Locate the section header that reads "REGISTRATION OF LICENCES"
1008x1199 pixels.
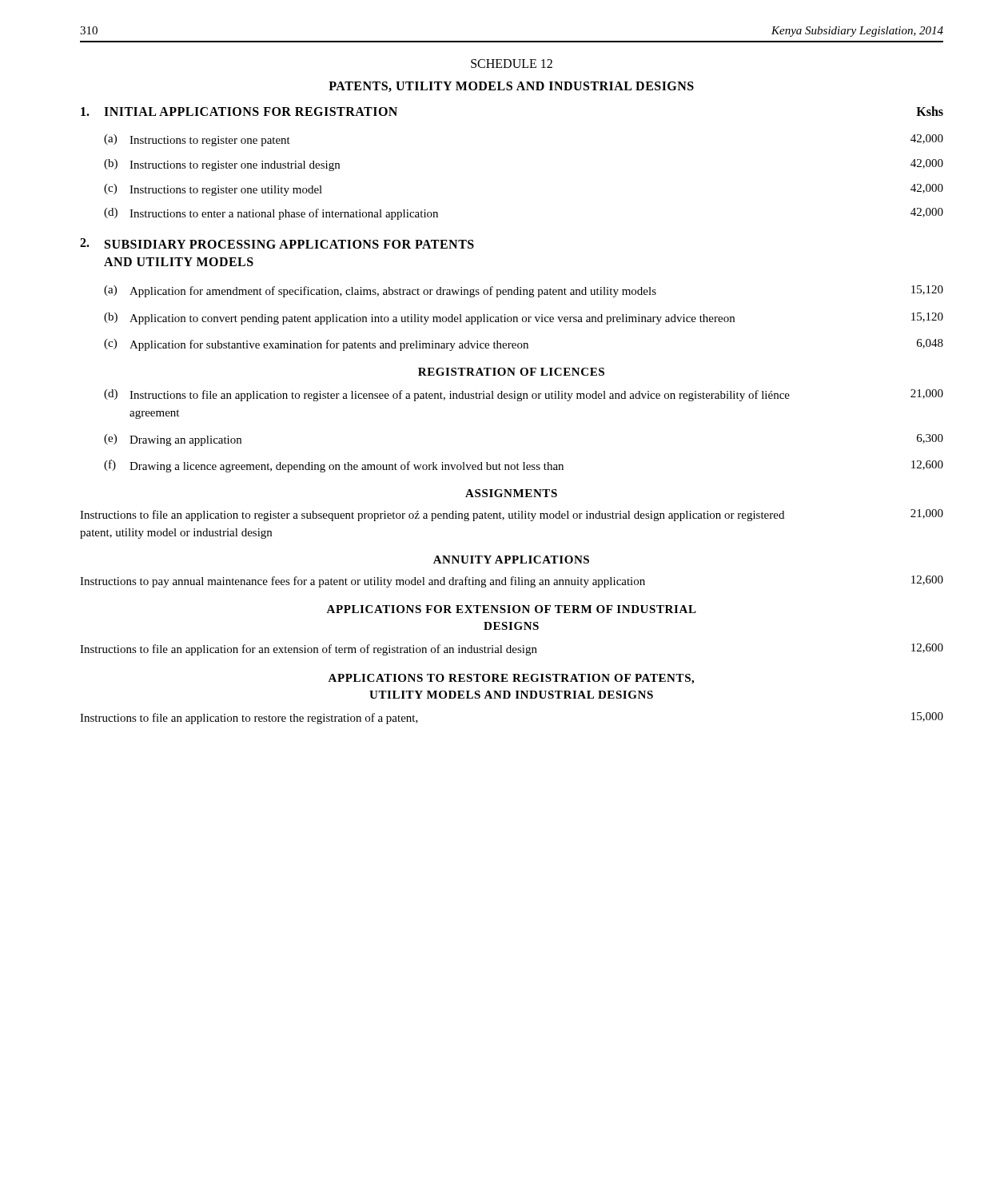(x=512, y=372)
